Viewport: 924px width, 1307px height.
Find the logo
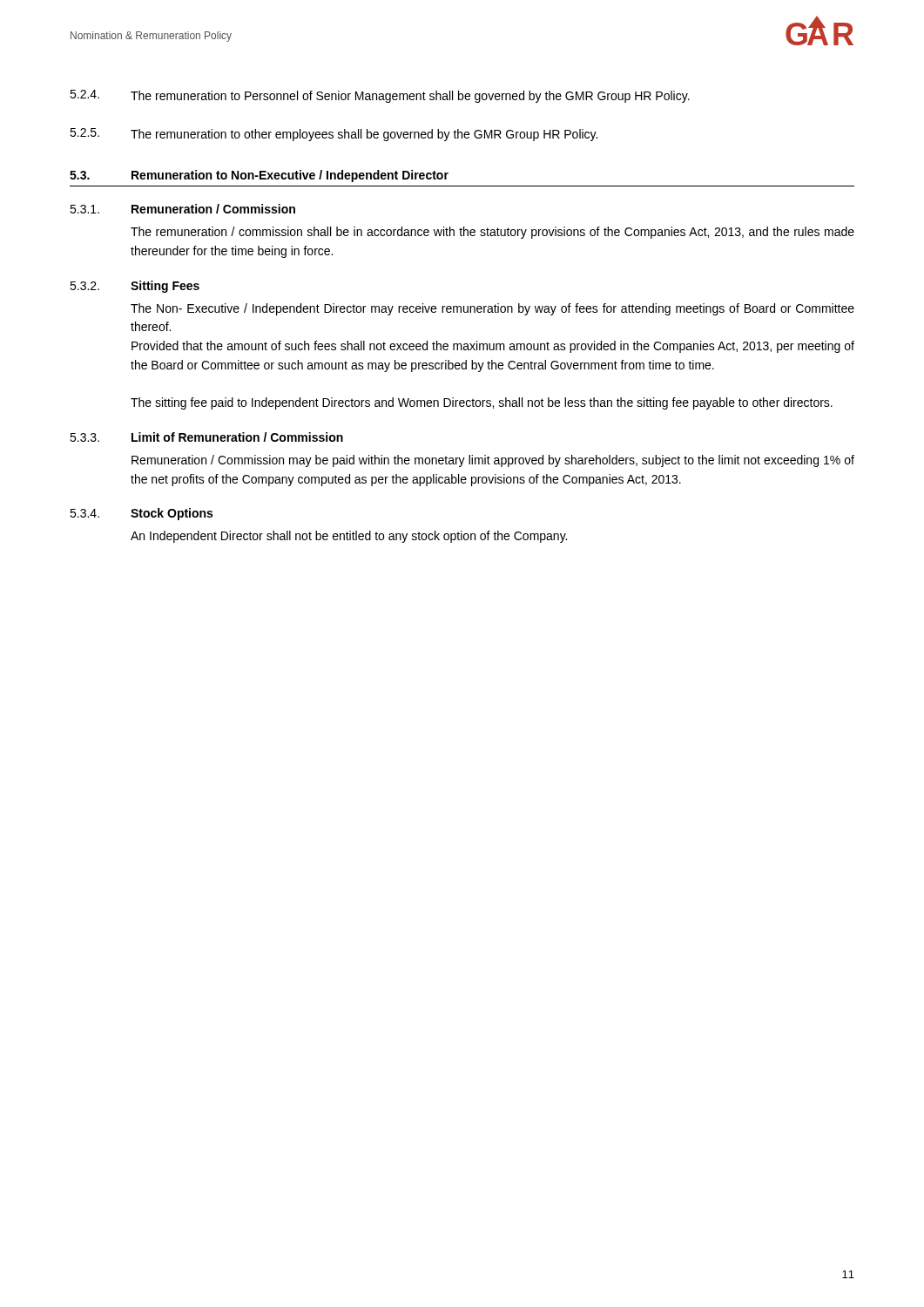click(819, 34)
